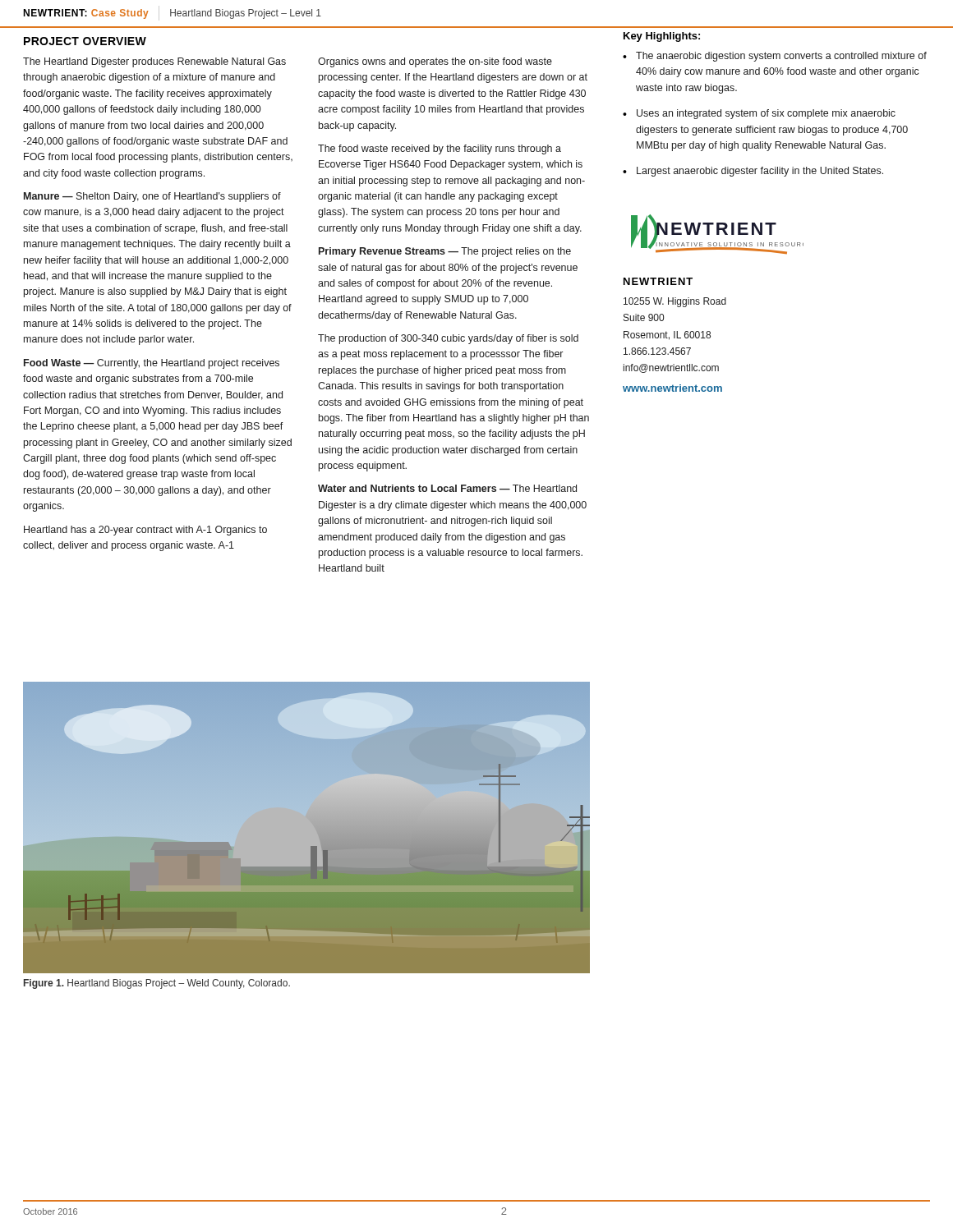Locate the block of text that opens with "The Heartland Digester produces Renewable Natural Gas through"
This screenshot has height=1232, width=953.
[x=158, y=117]
